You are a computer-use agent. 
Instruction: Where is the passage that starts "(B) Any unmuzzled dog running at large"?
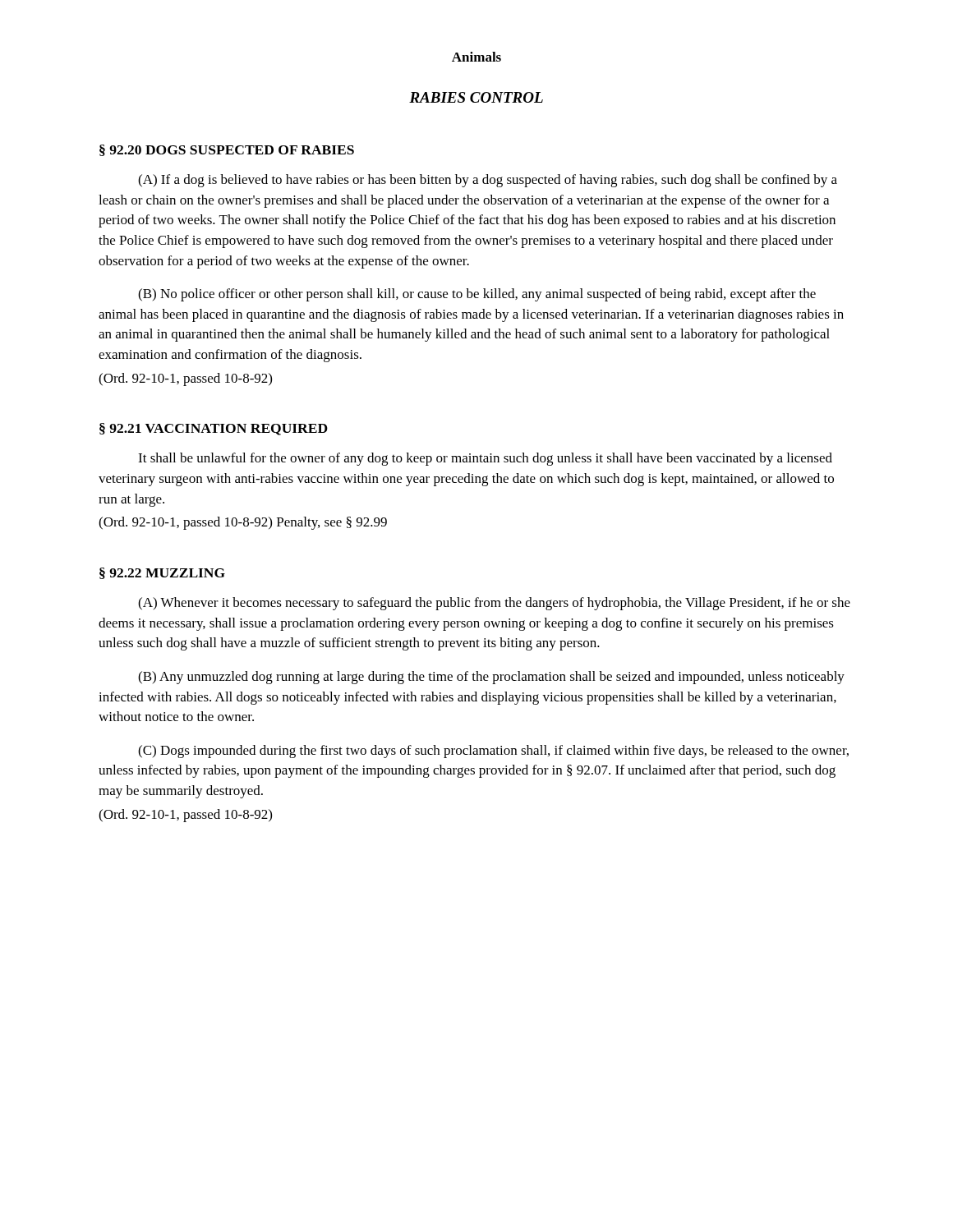(476, 697)
